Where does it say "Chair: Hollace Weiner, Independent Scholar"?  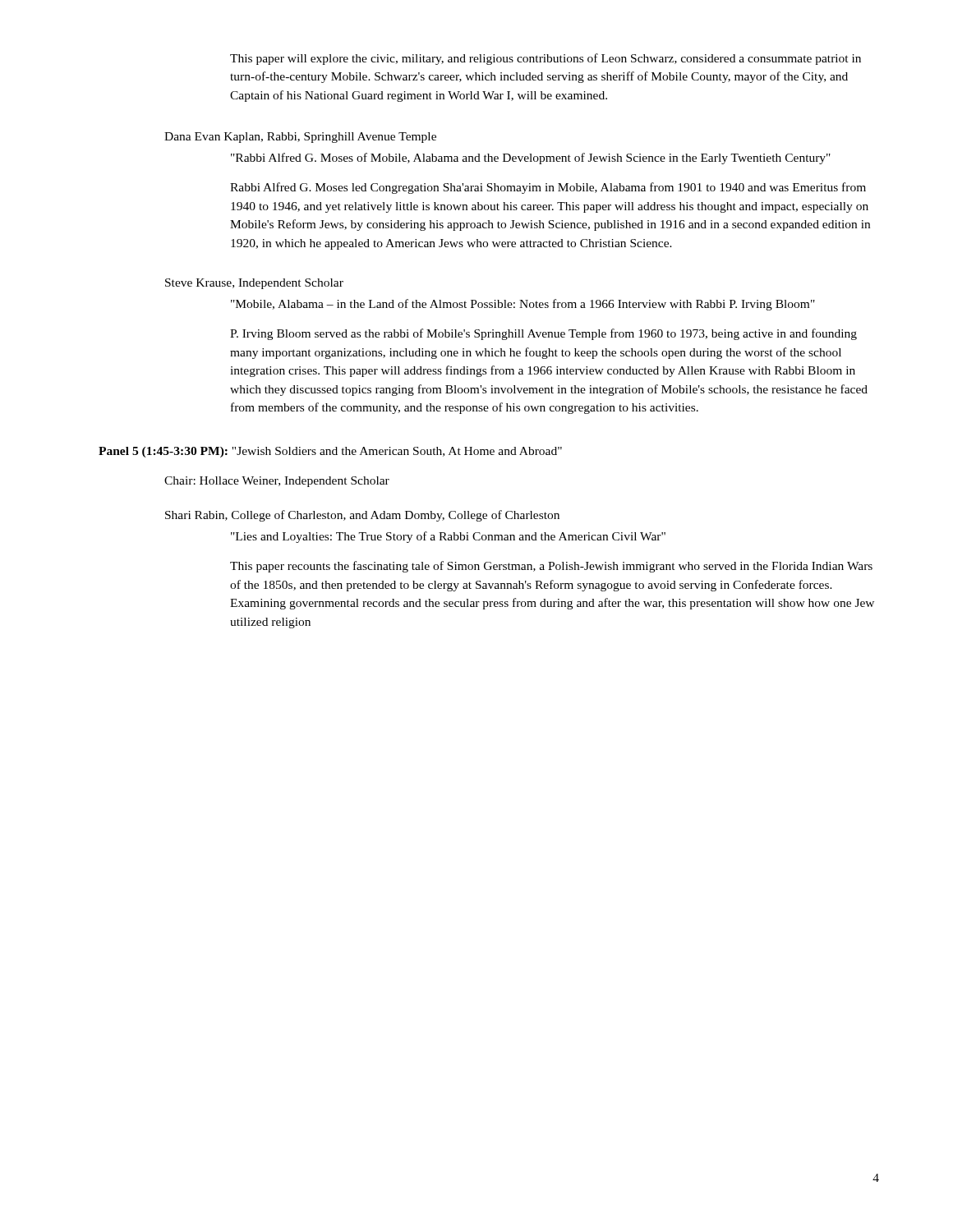point(277,482)
